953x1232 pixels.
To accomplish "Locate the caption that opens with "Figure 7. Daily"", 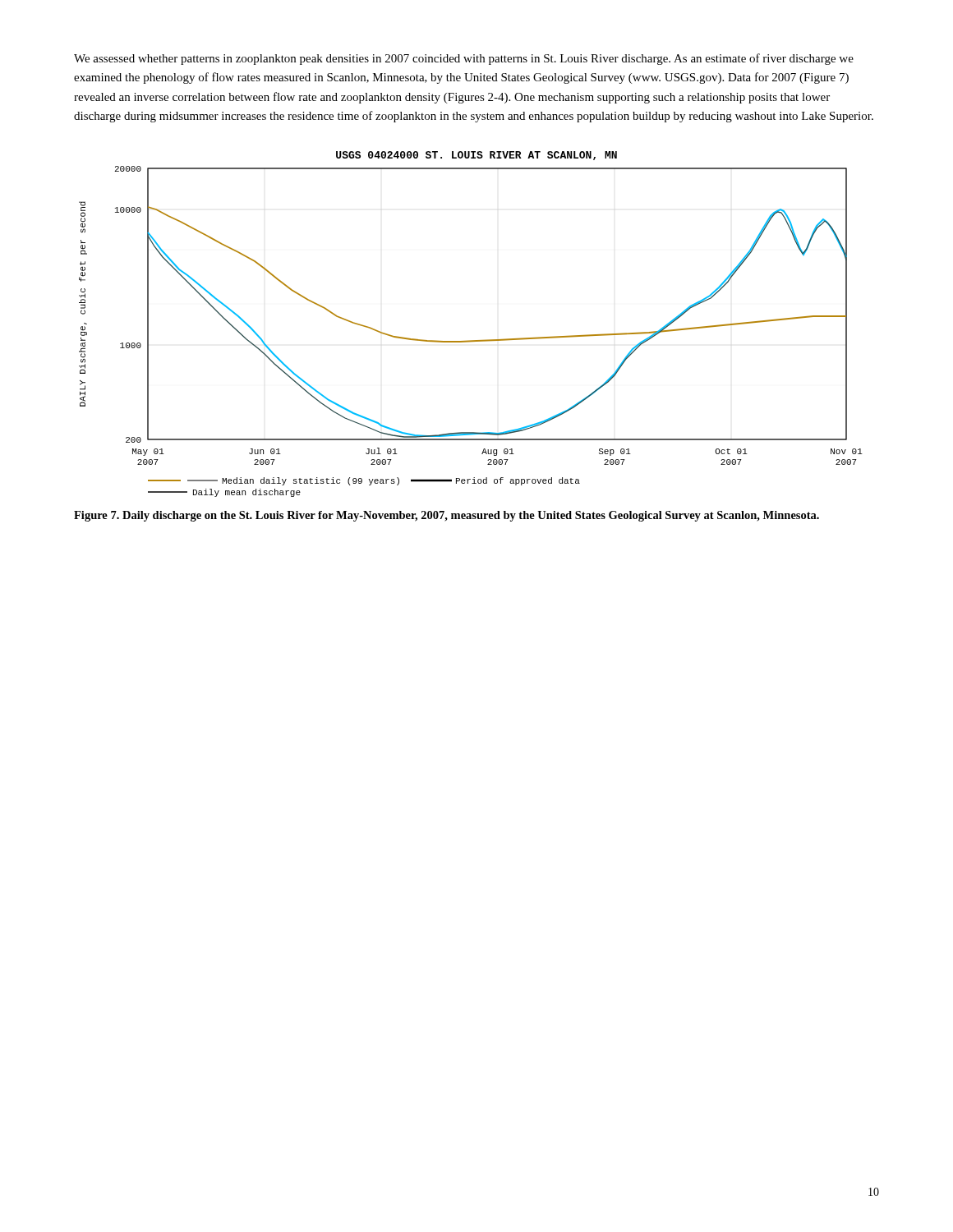I will click(x=447, y=515).
